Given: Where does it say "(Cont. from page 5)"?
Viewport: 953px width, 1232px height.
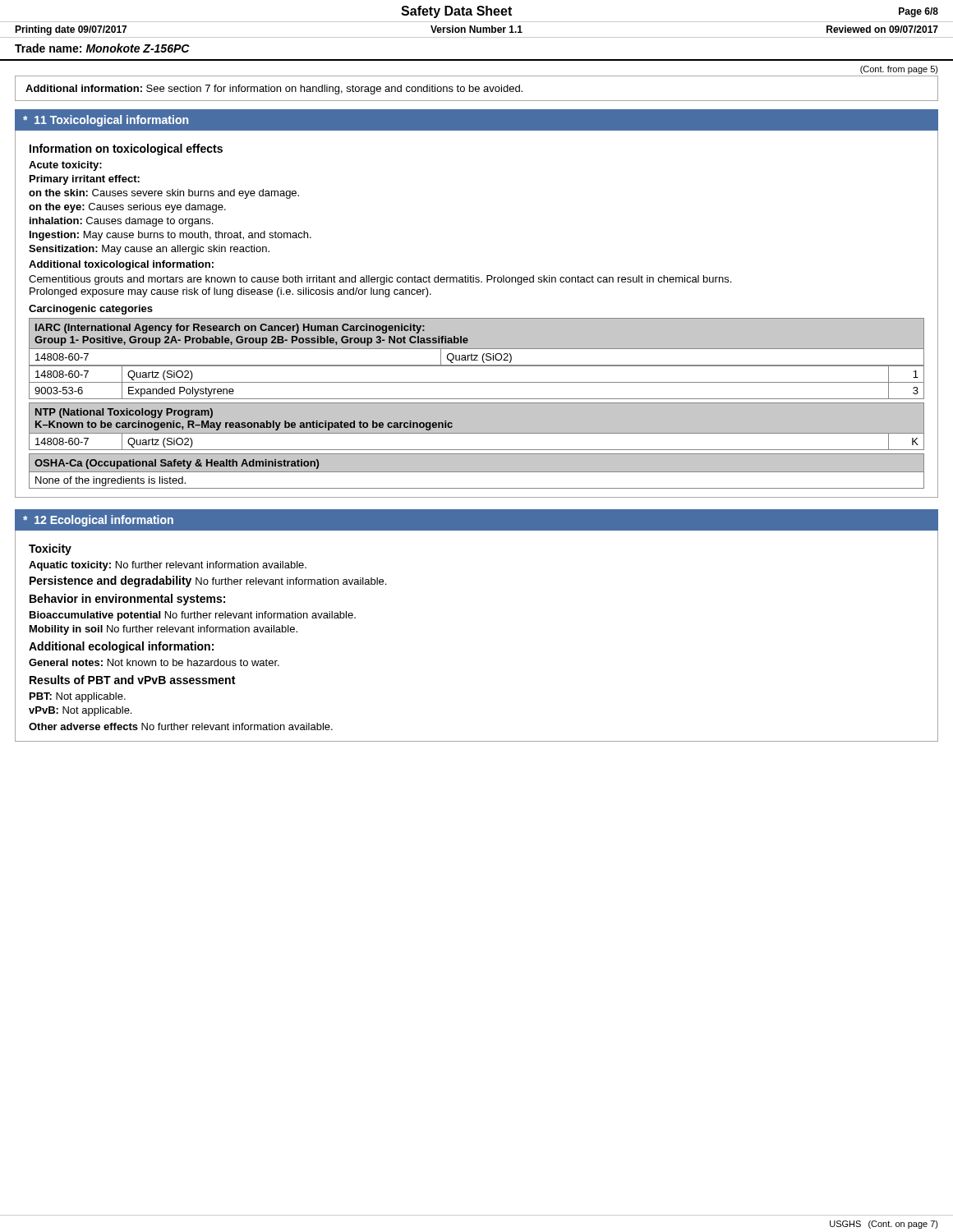Looking at the screenshot, I should pos(899,69).
